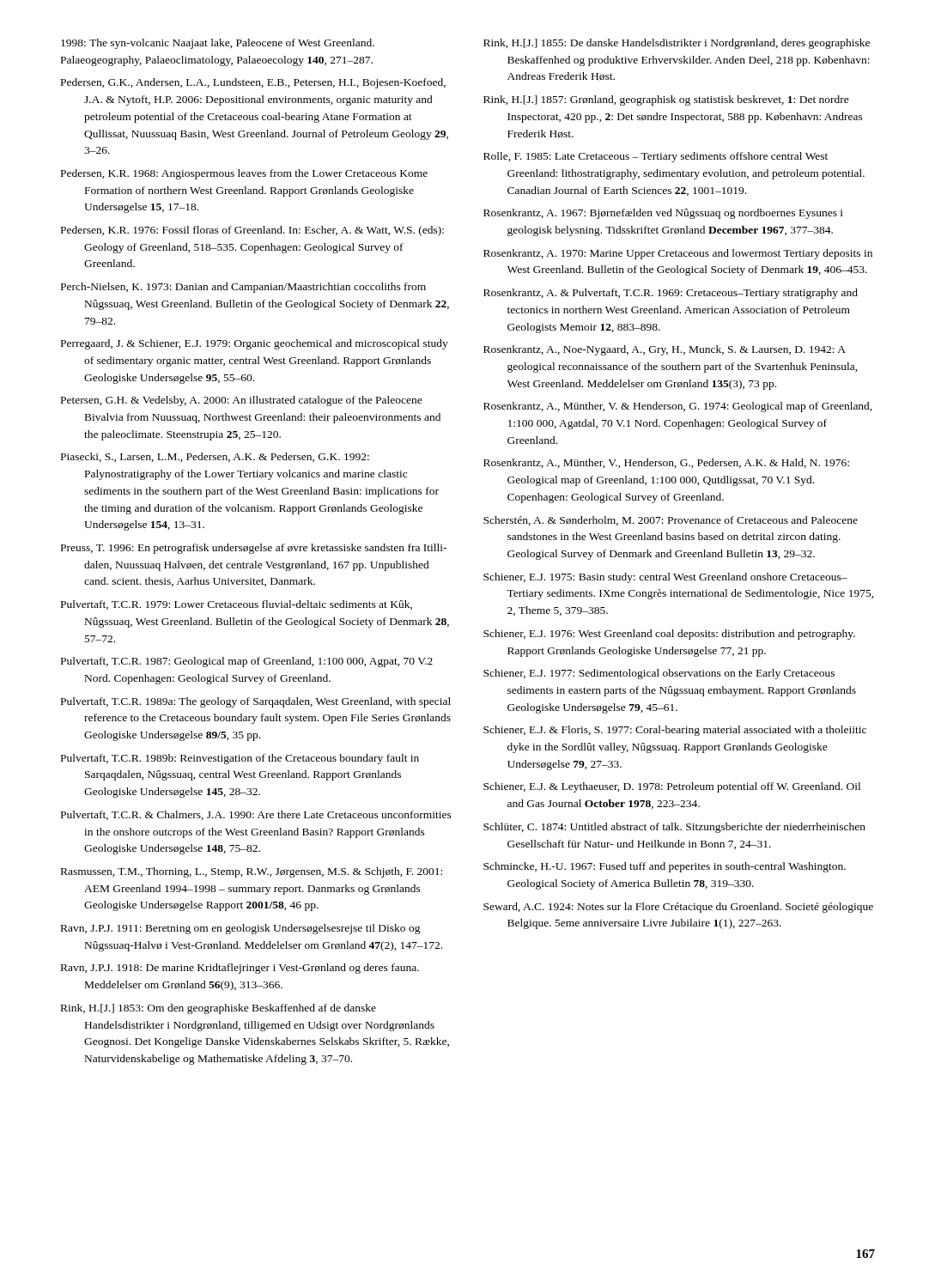Find the block on this page that starts "Pulvertaft, T.C.R. 1989a: The geology of Sarqaqdalen,"
This screenshot has width=935, height=1288.
[256, 718]
